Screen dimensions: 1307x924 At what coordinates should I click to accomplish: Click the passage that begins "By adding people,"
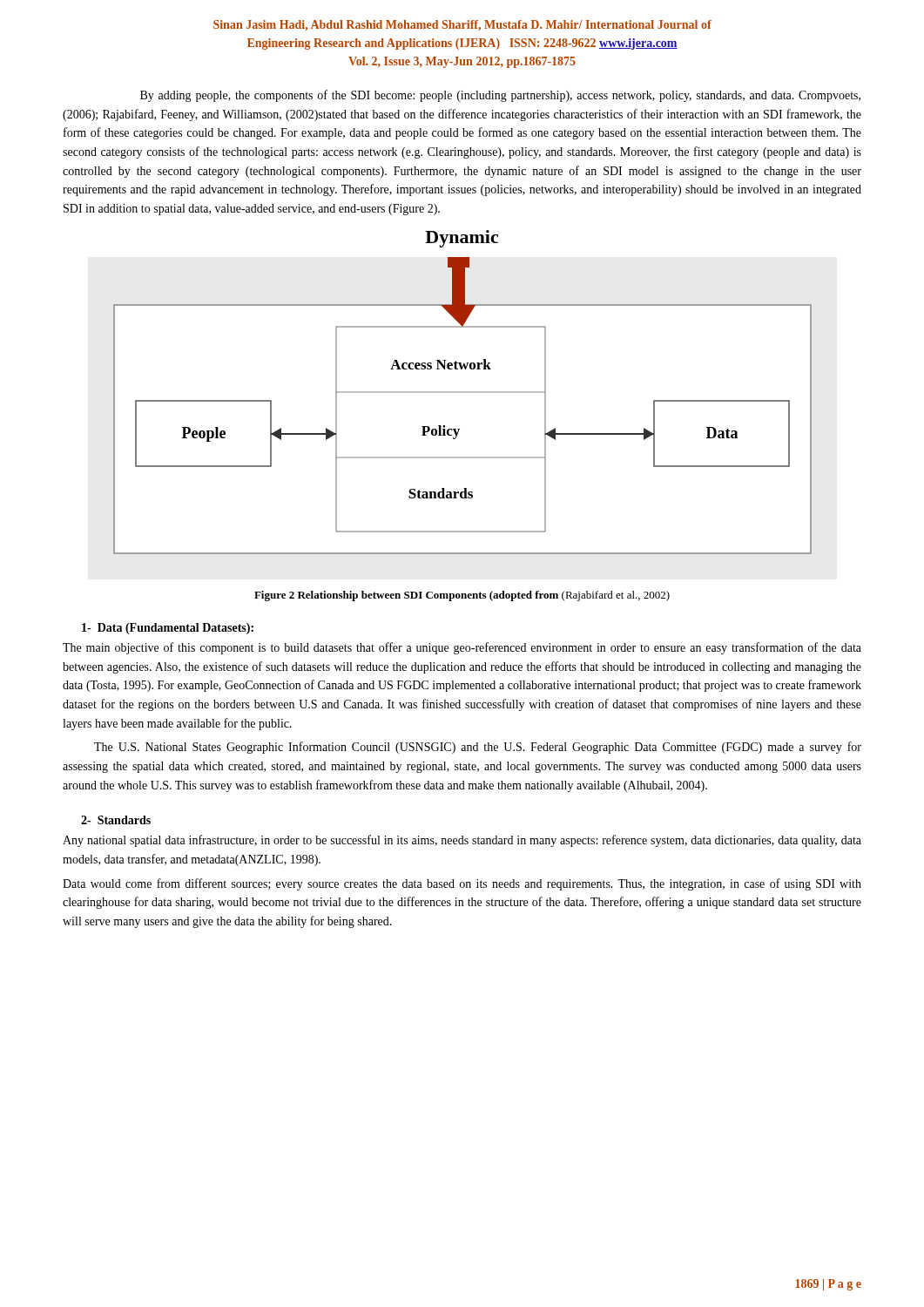coord(462,152)
